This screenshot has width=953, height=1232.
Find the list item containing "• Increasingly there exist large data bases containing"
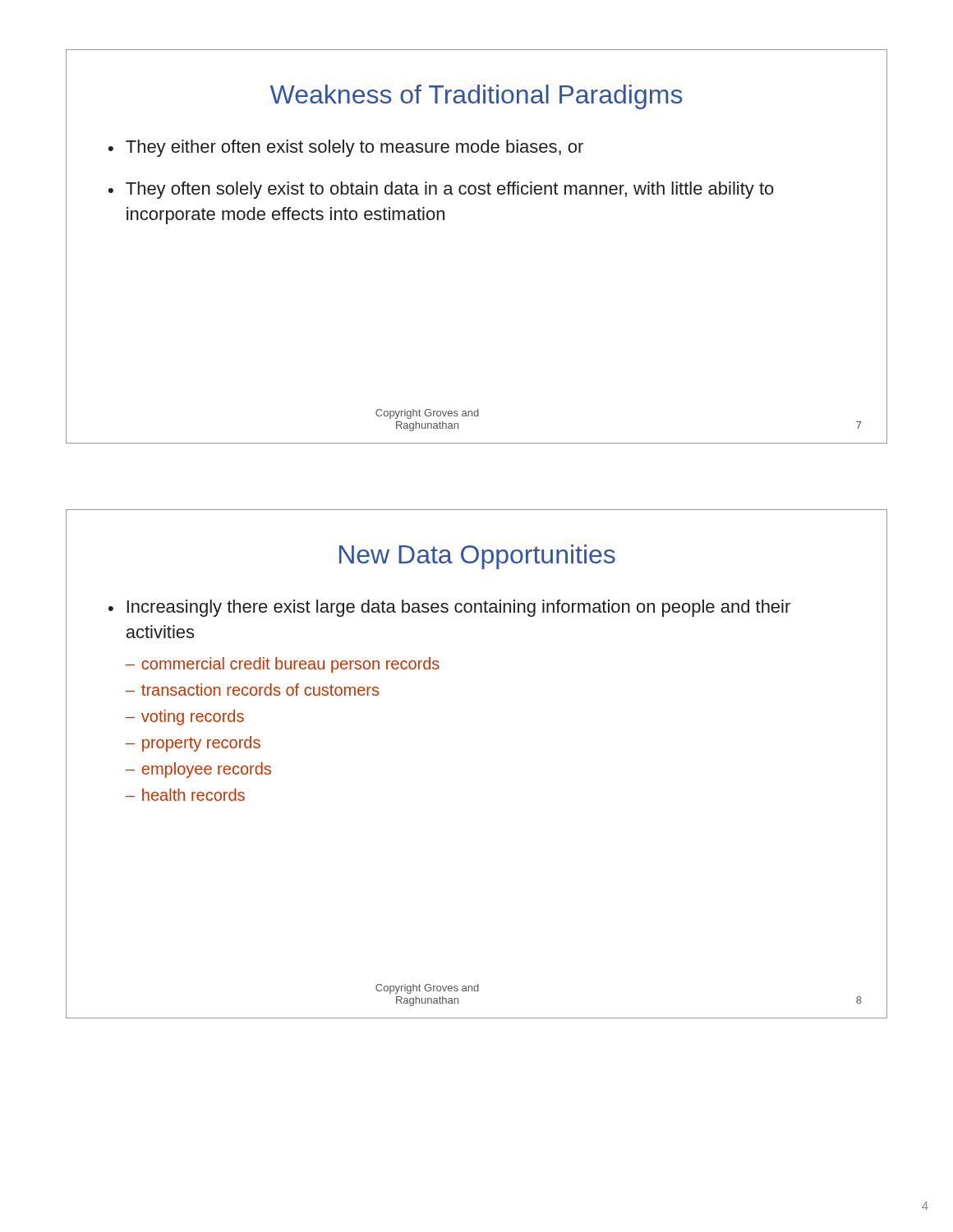(x=449, y=608)
